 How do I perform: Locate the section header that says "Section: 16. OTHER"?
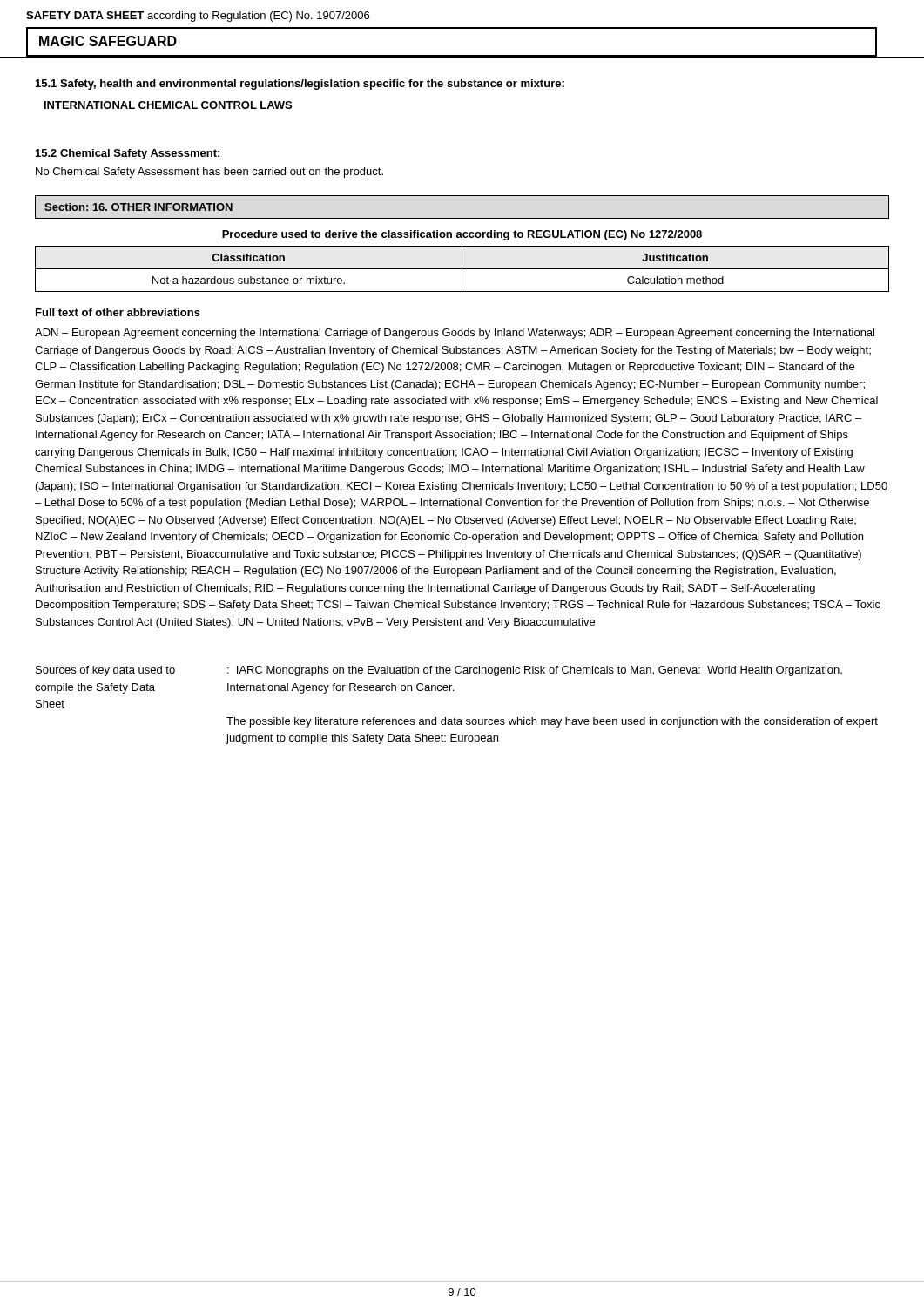coord(139,207)
